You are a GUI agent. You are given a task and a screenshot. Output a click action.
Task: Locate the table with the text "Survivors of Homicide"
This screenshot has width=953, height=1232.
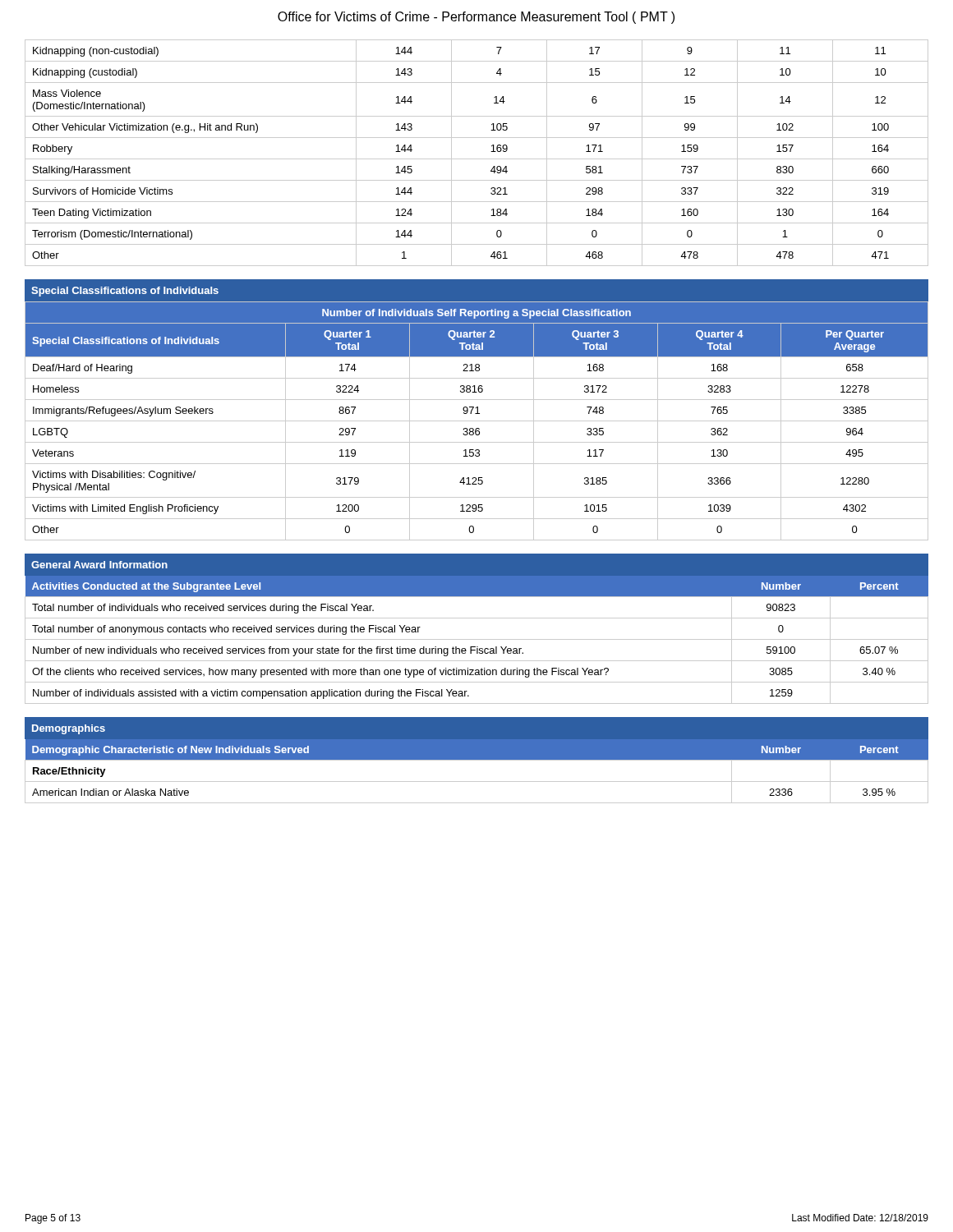(476, 153)
